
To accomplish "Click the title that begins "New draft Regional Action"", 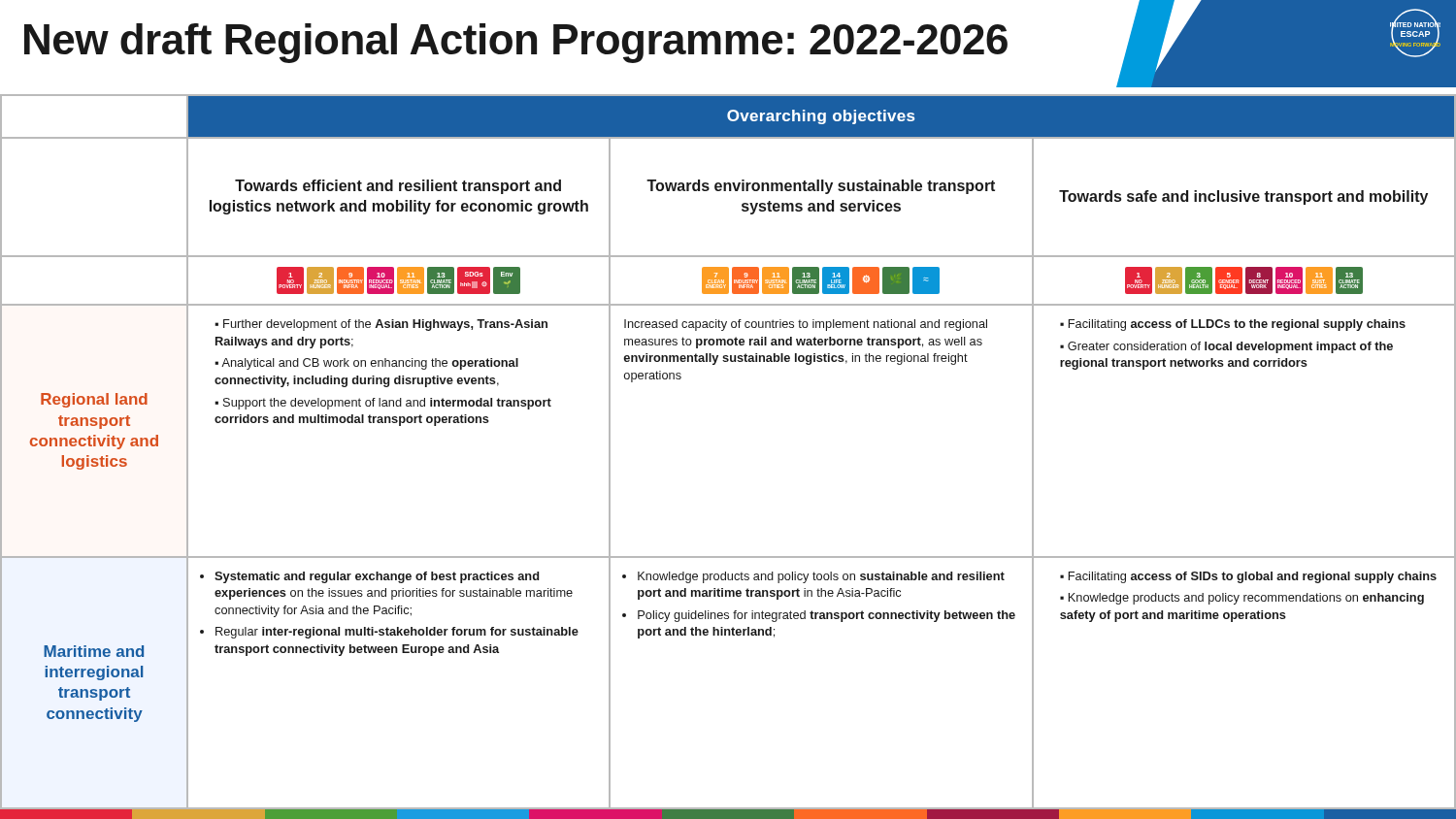I will [x=515, y=39].
